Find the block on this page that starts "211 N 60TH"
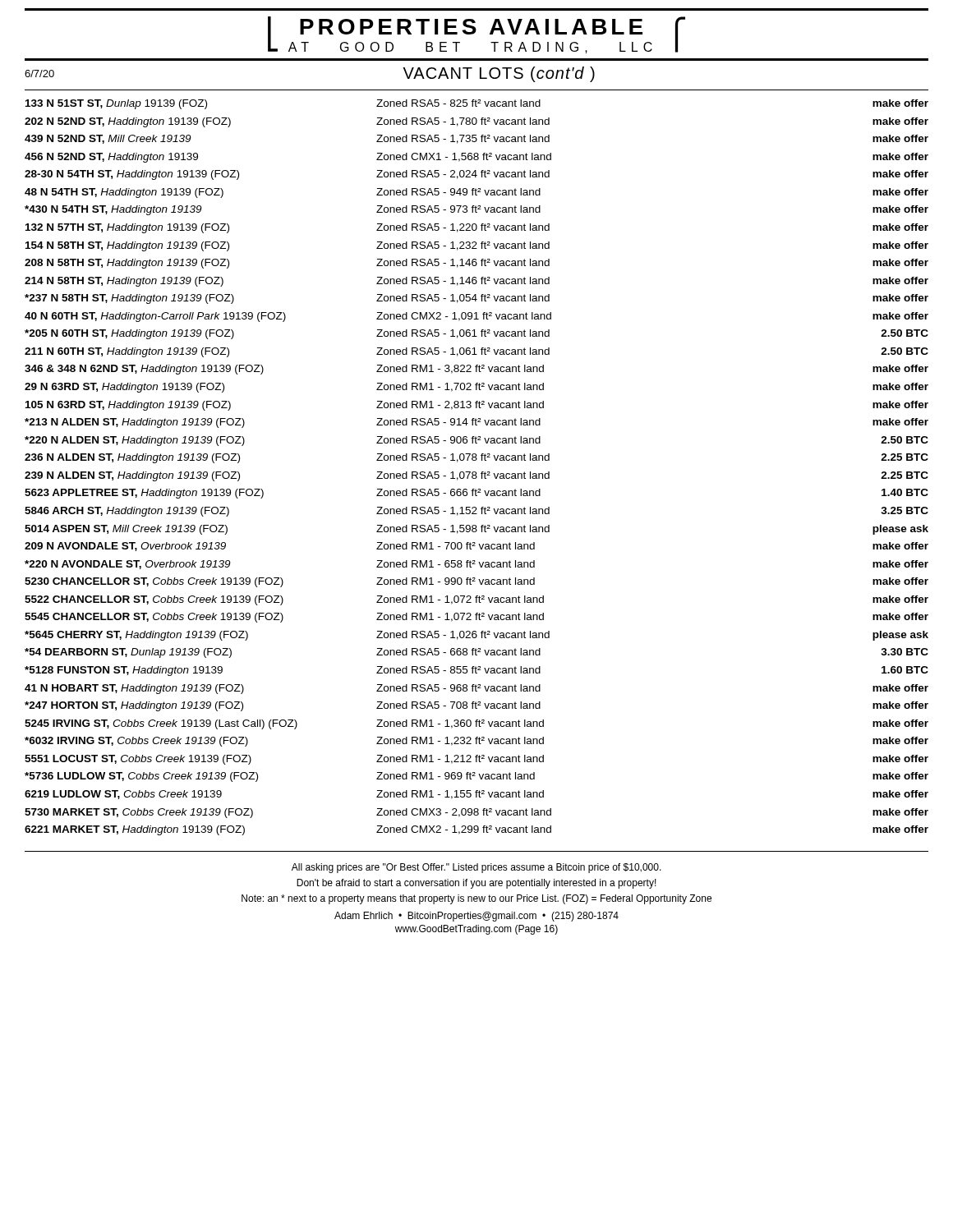The image size is (953, 1232). click(476, 351)
